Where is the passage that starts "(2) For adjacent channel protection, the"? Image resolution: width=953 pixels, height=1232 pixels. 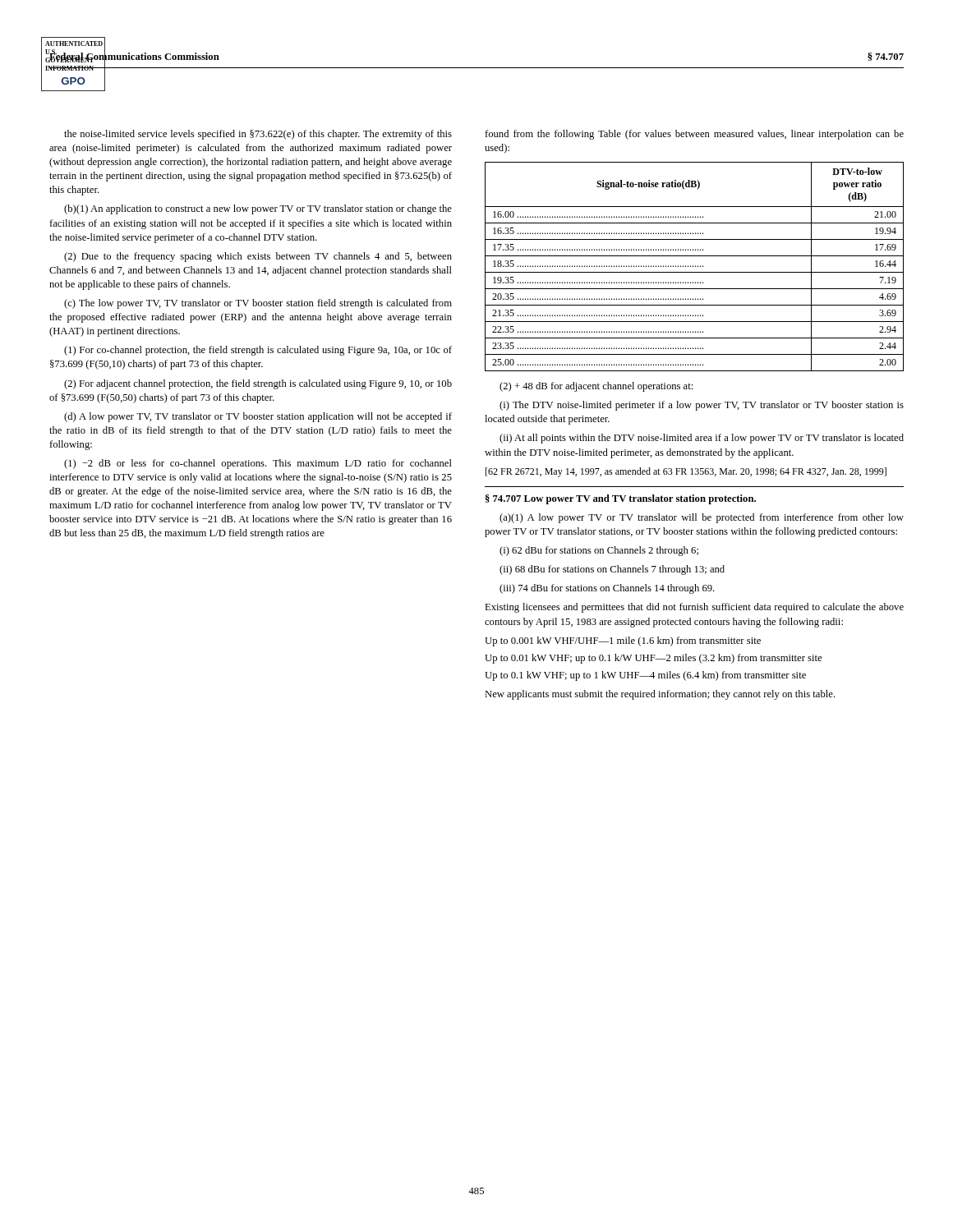point(251,391)
